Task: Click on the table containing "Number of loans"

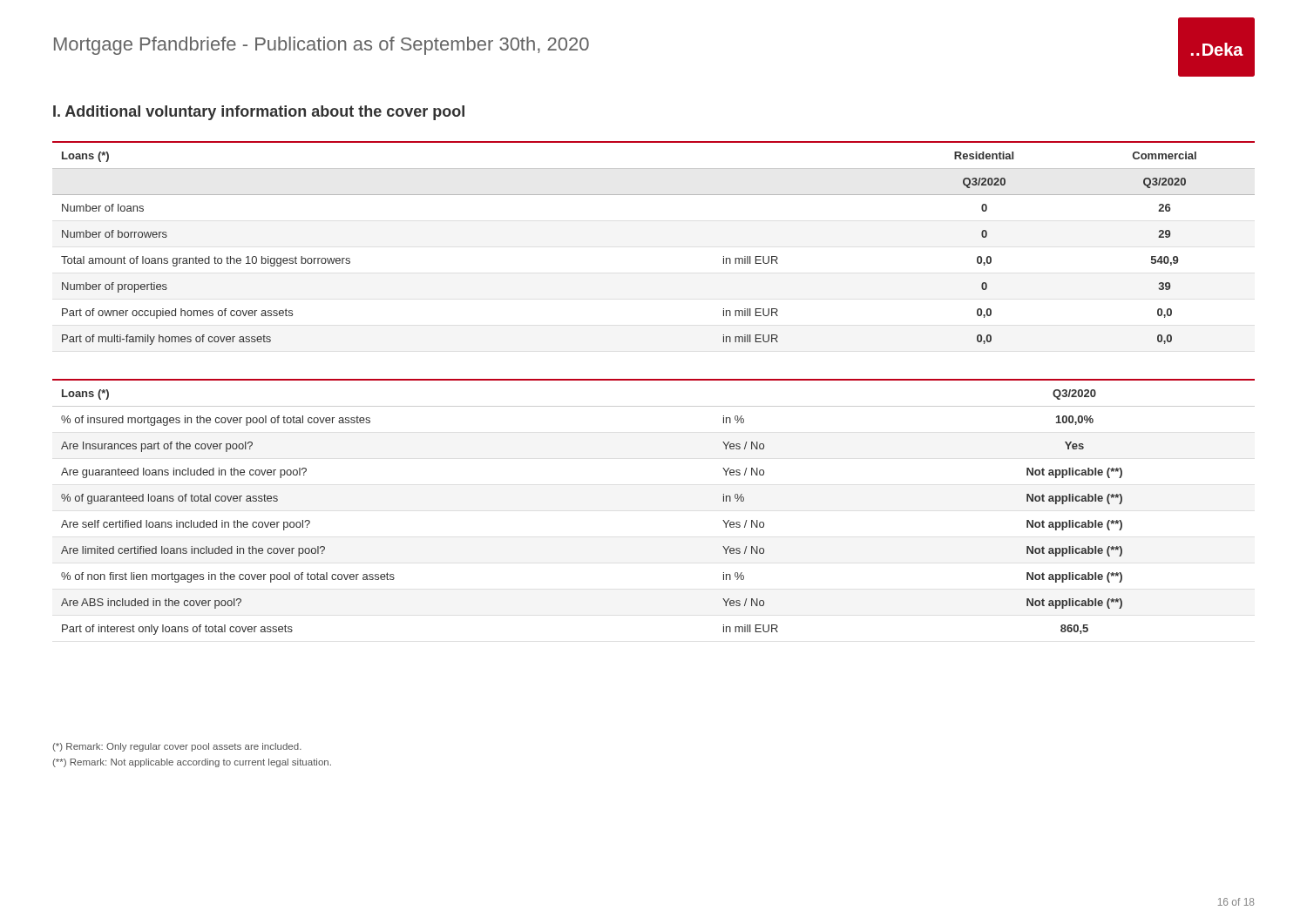Action: tap(654, 246)
